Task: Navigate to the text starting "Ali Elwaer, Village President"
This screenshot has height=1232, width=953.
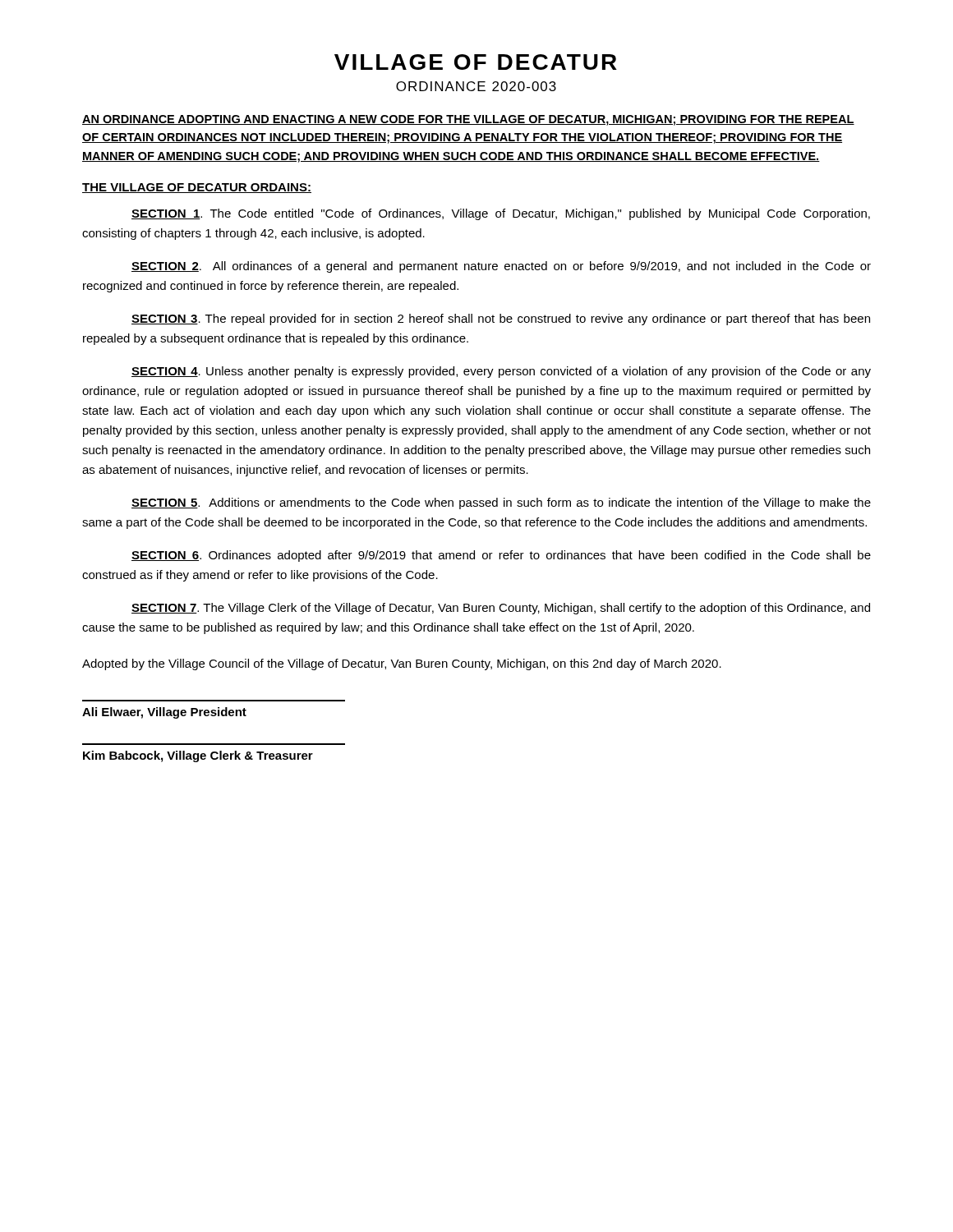Action: point(164,712)
